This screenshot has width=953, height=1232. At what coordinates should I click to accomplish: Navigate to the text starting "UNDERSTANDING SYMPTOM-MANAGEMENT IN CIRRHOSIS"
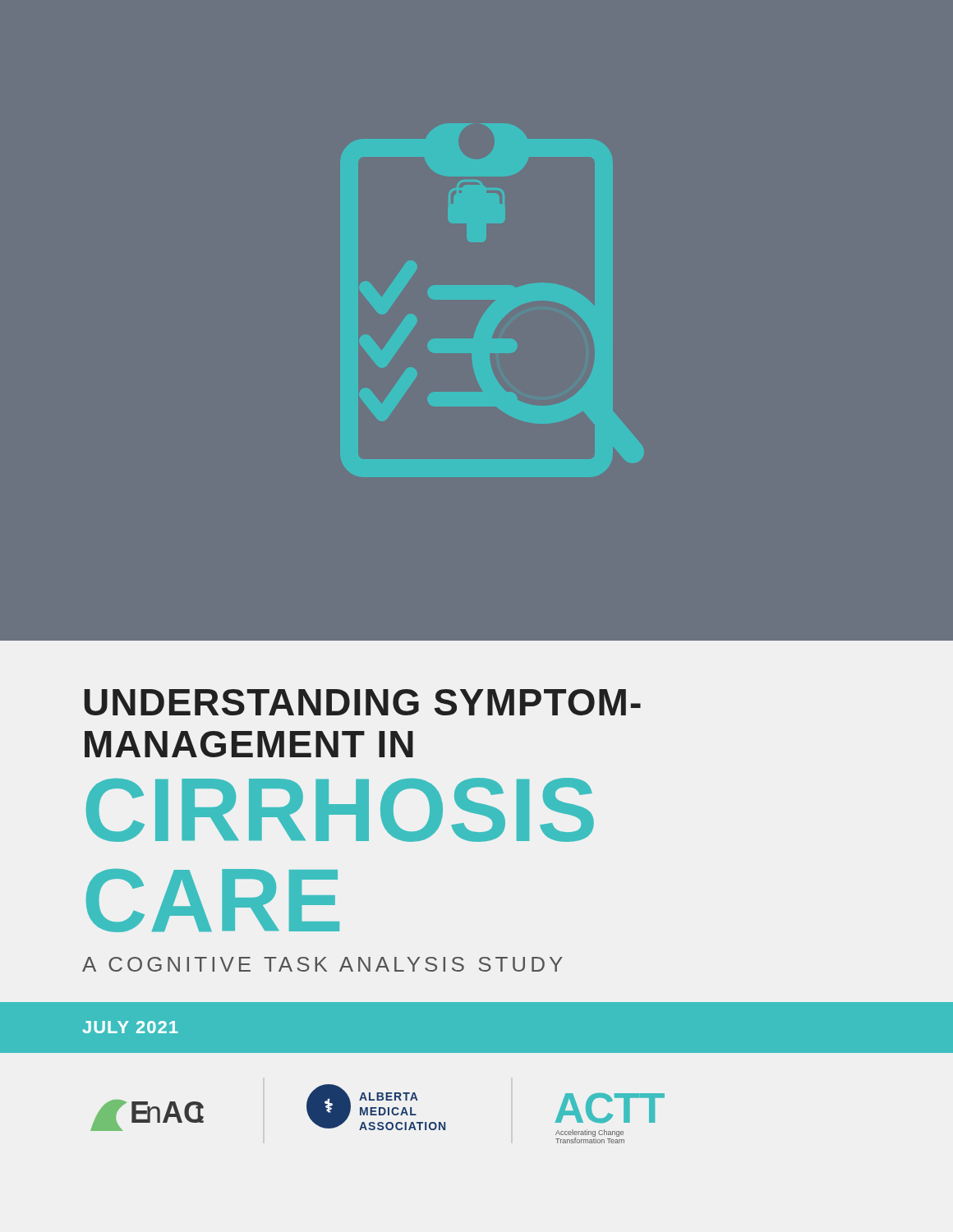pos(476,830)
